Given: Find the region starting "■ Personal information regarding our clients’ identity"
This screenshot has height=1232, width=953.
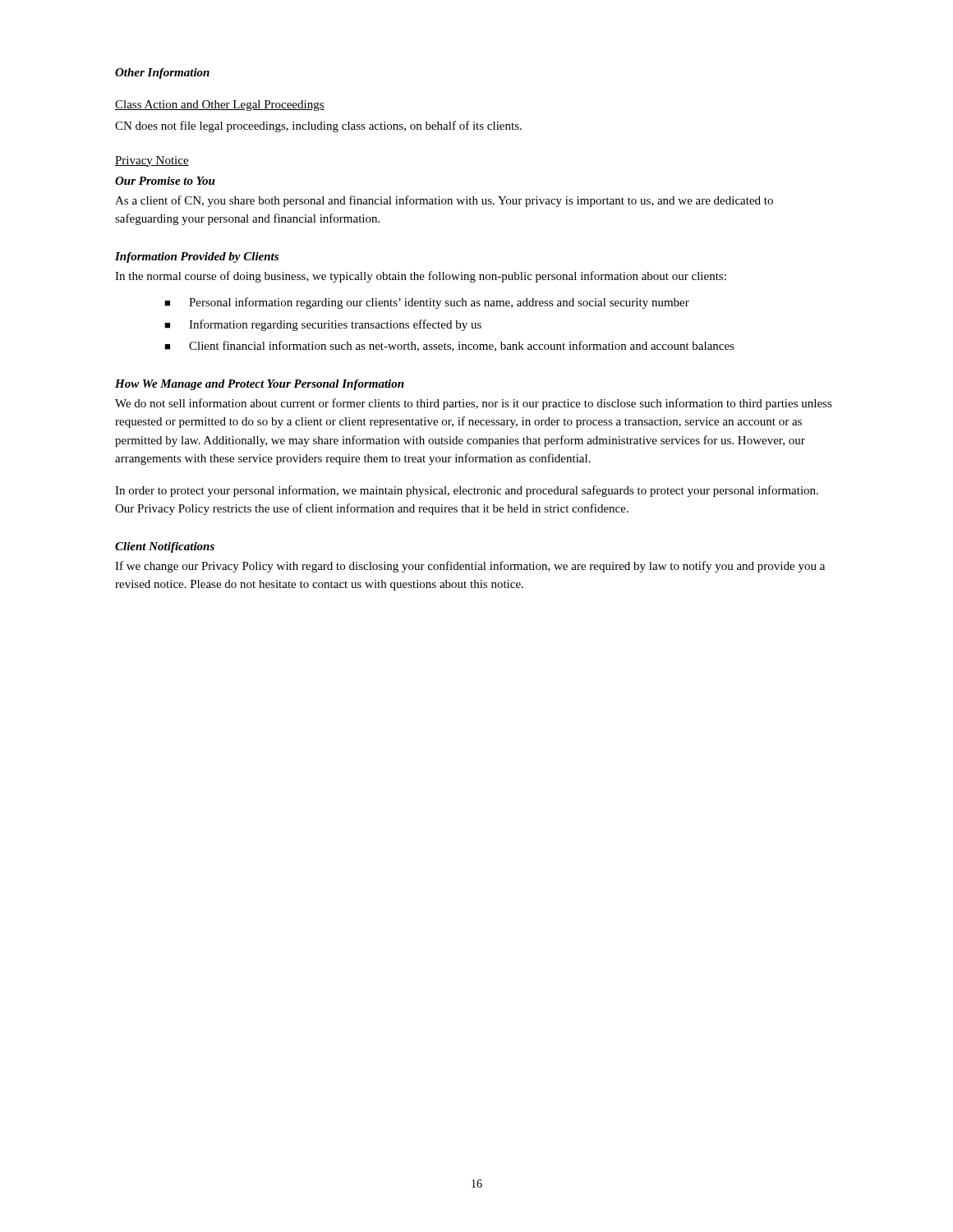Looking at the screenshot, I should pyautogui.click(x=427, y=302).
